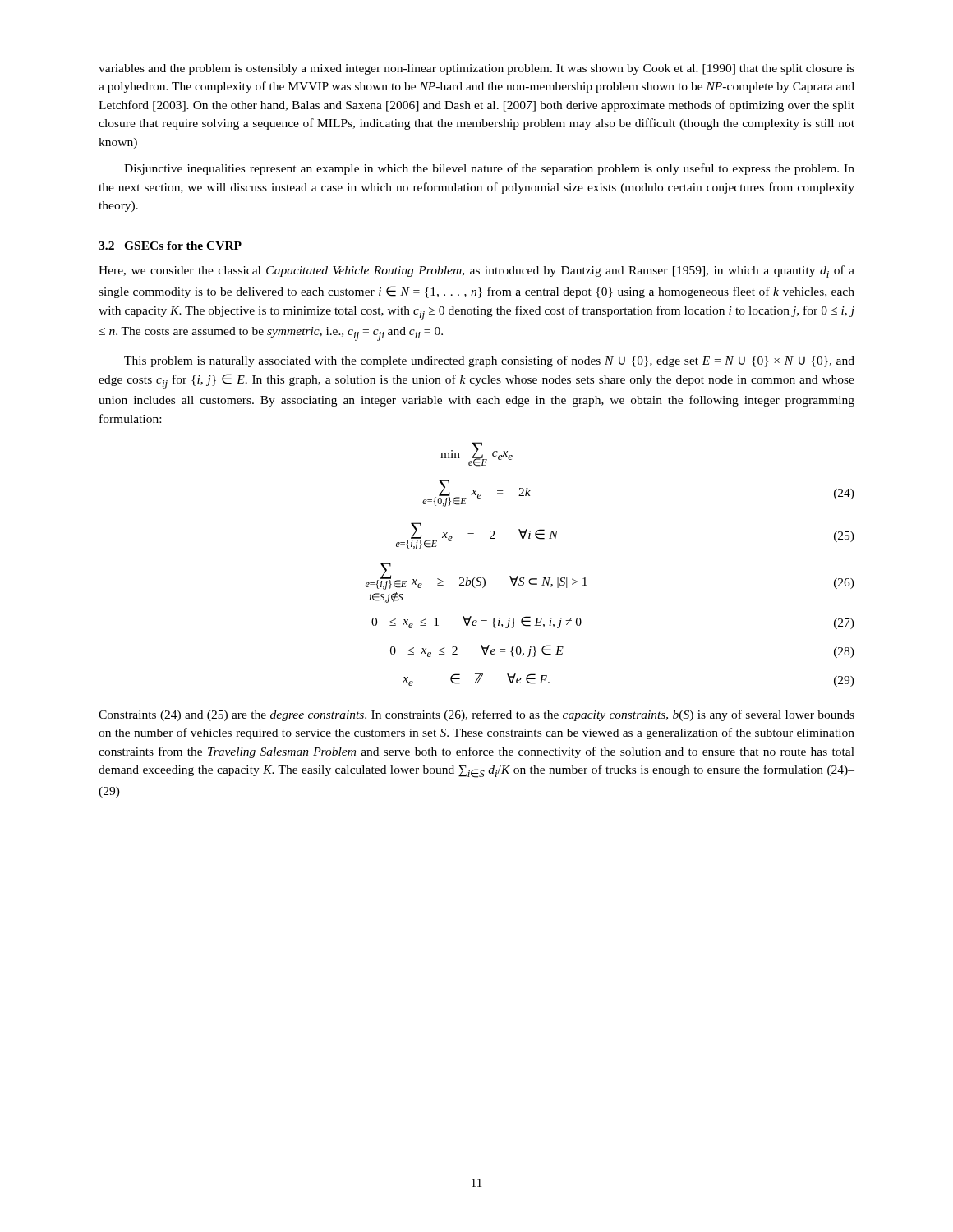The height and width of the screenshot is (1232, 953).
Task: Click on the text block containing "Constraints (24) and (25)"
Action: [476, 753]
